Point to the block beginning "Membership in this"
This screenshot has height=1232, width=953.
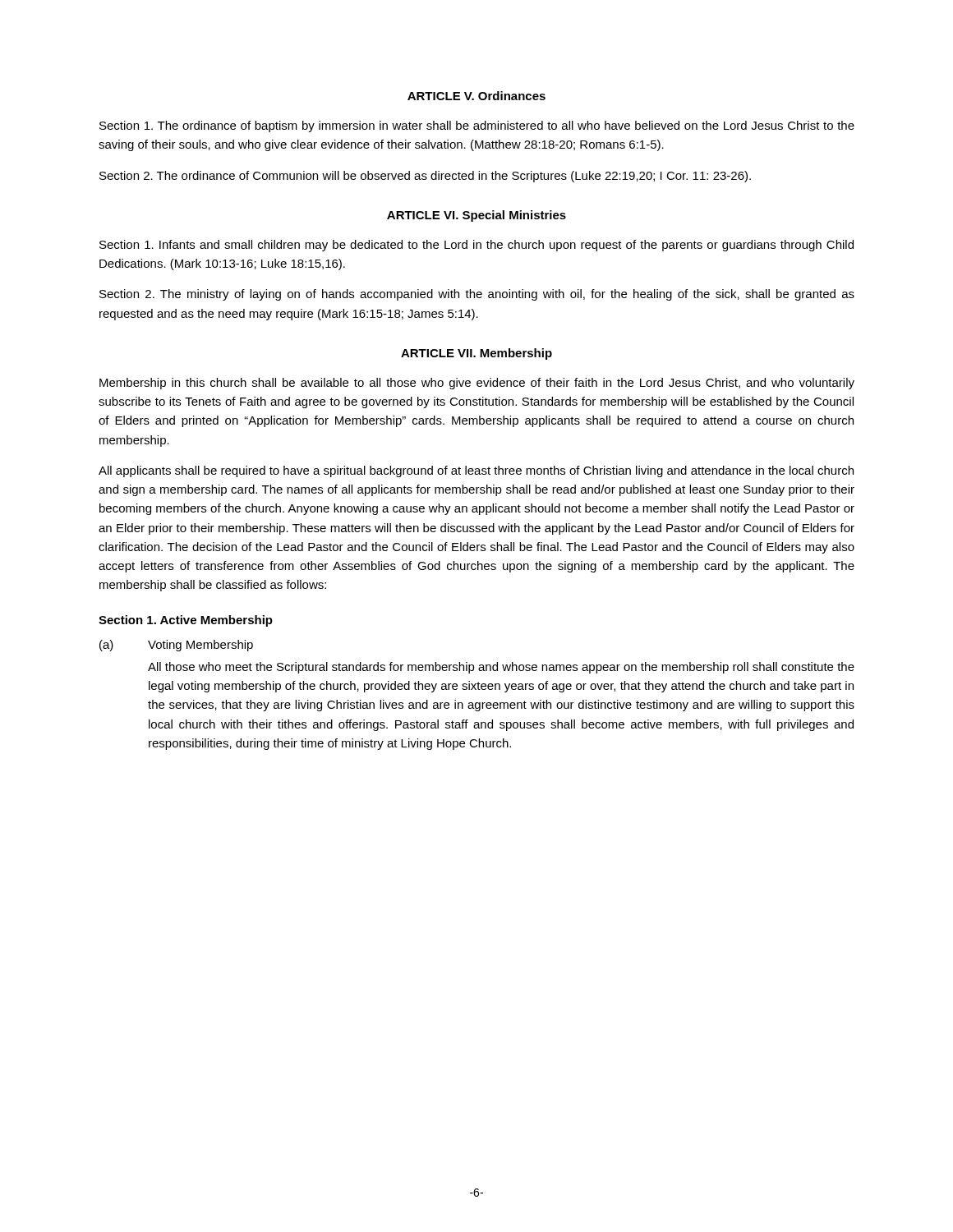click(476, 411)
